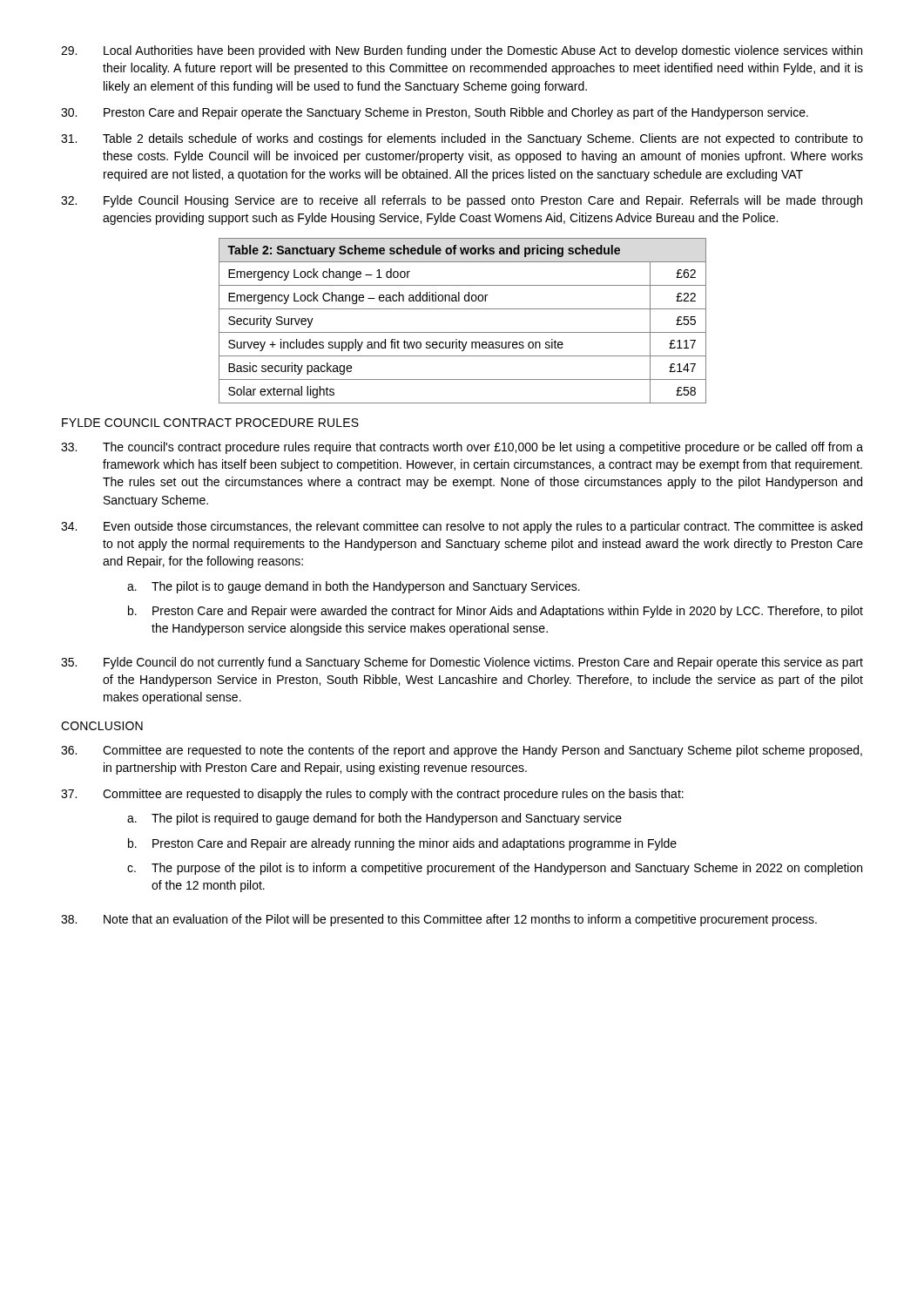Find the passage starting "30. Preston Care and Repair"
Viewport: 924px width, 1307px height.
tap(462, 112)
